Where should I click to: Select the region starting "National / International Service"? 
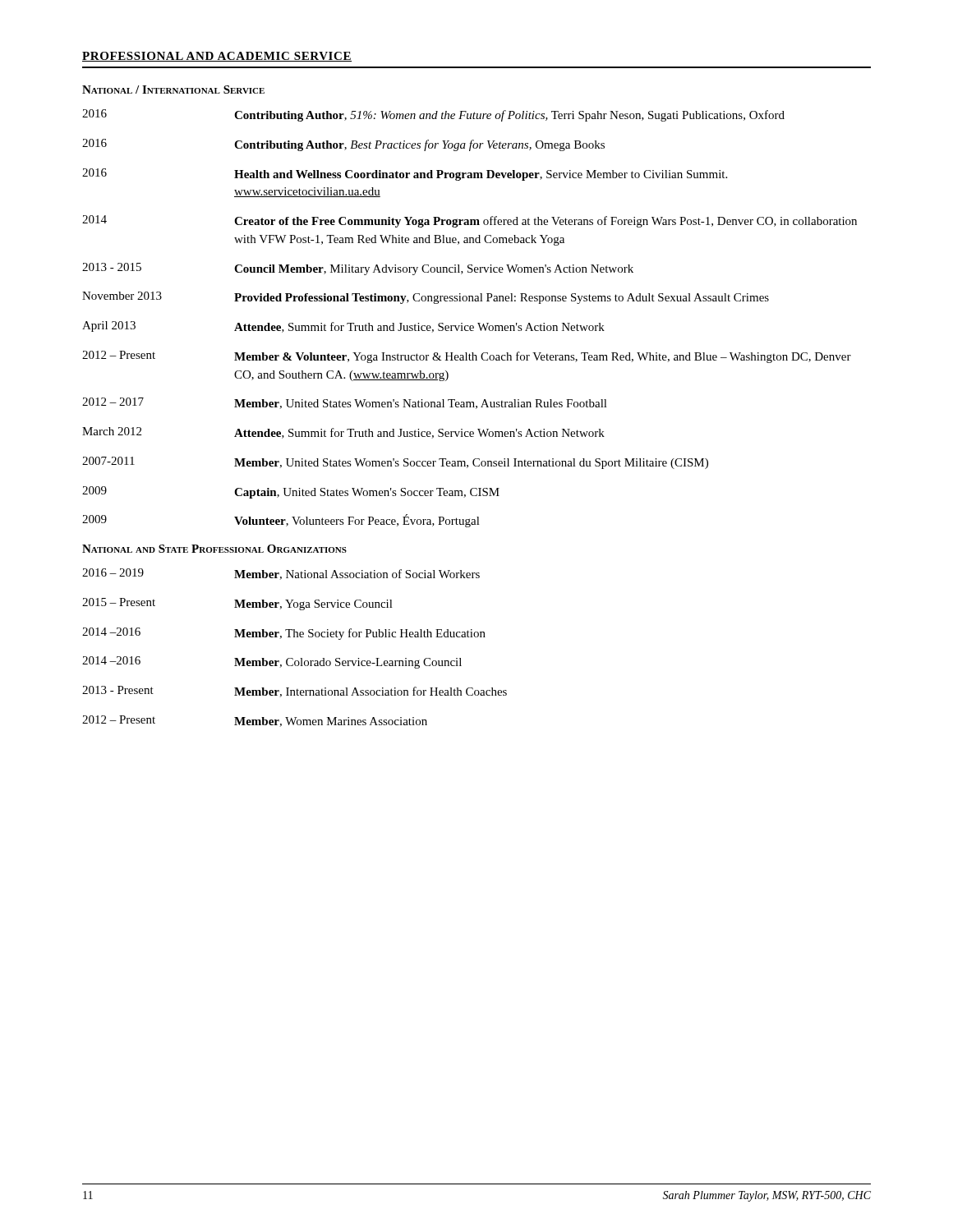[173, 90]
